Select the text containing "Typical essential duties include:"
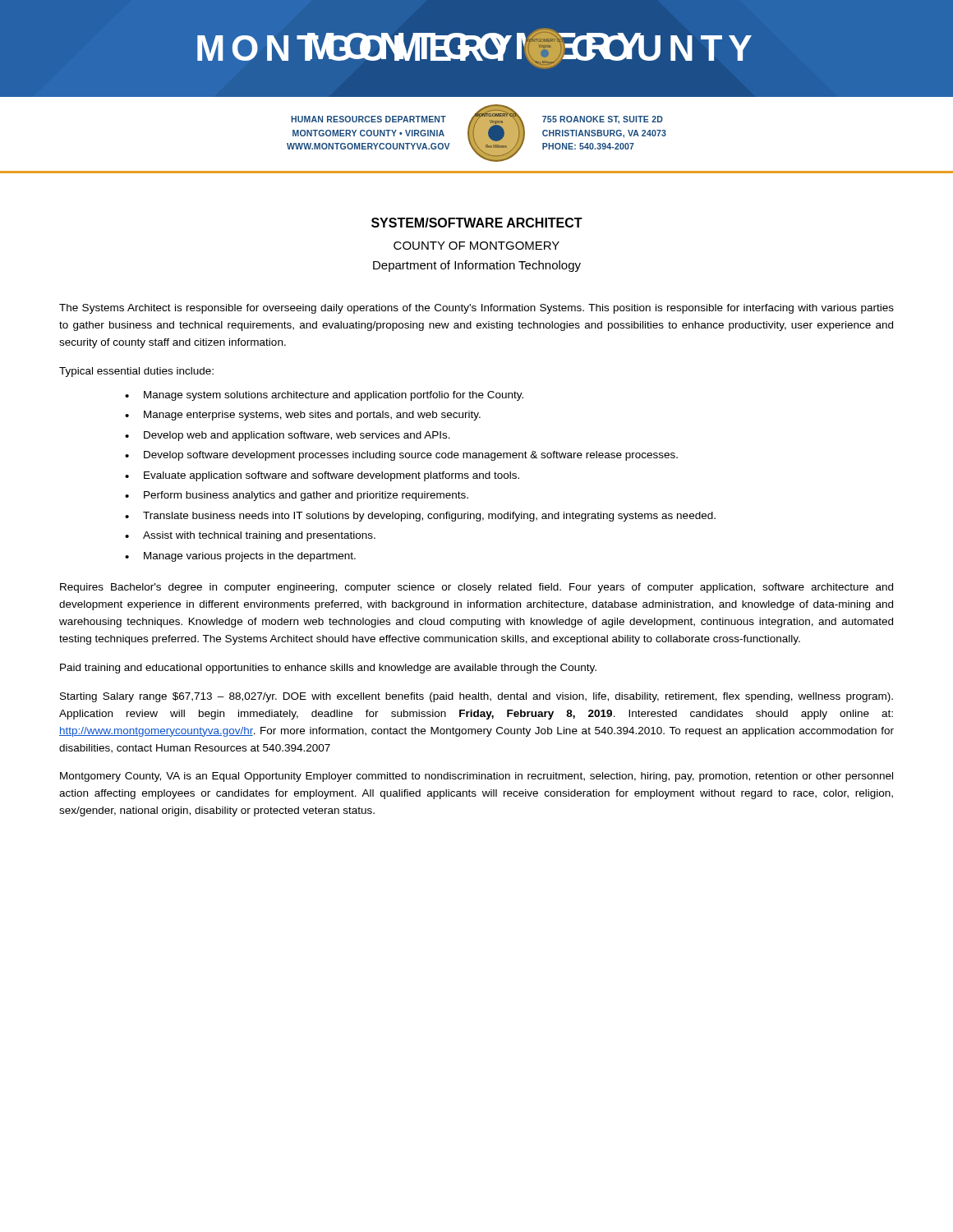 click(137, 371)
